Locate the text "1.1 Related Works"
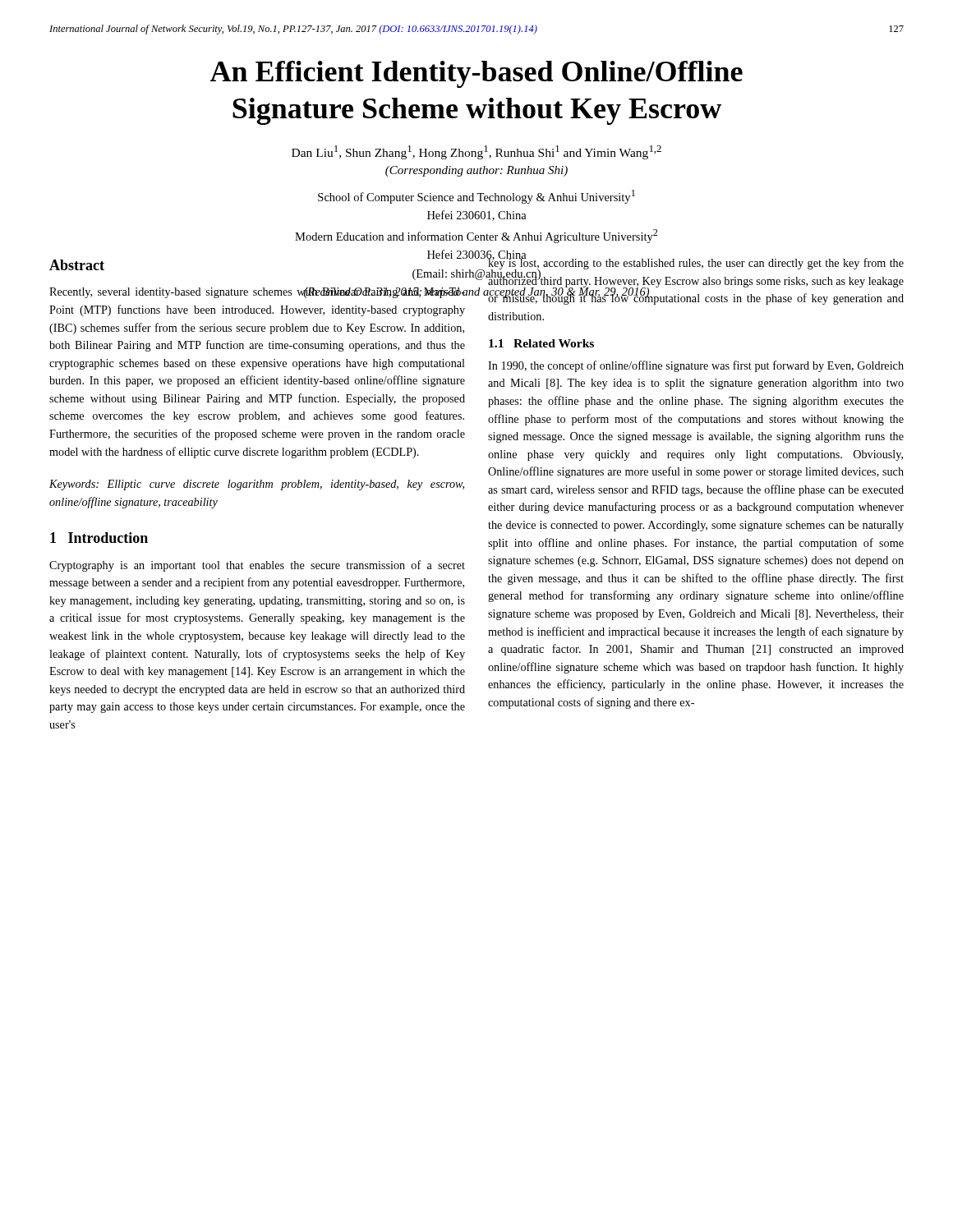The image size is (953, 1232). tap(541, 343)
